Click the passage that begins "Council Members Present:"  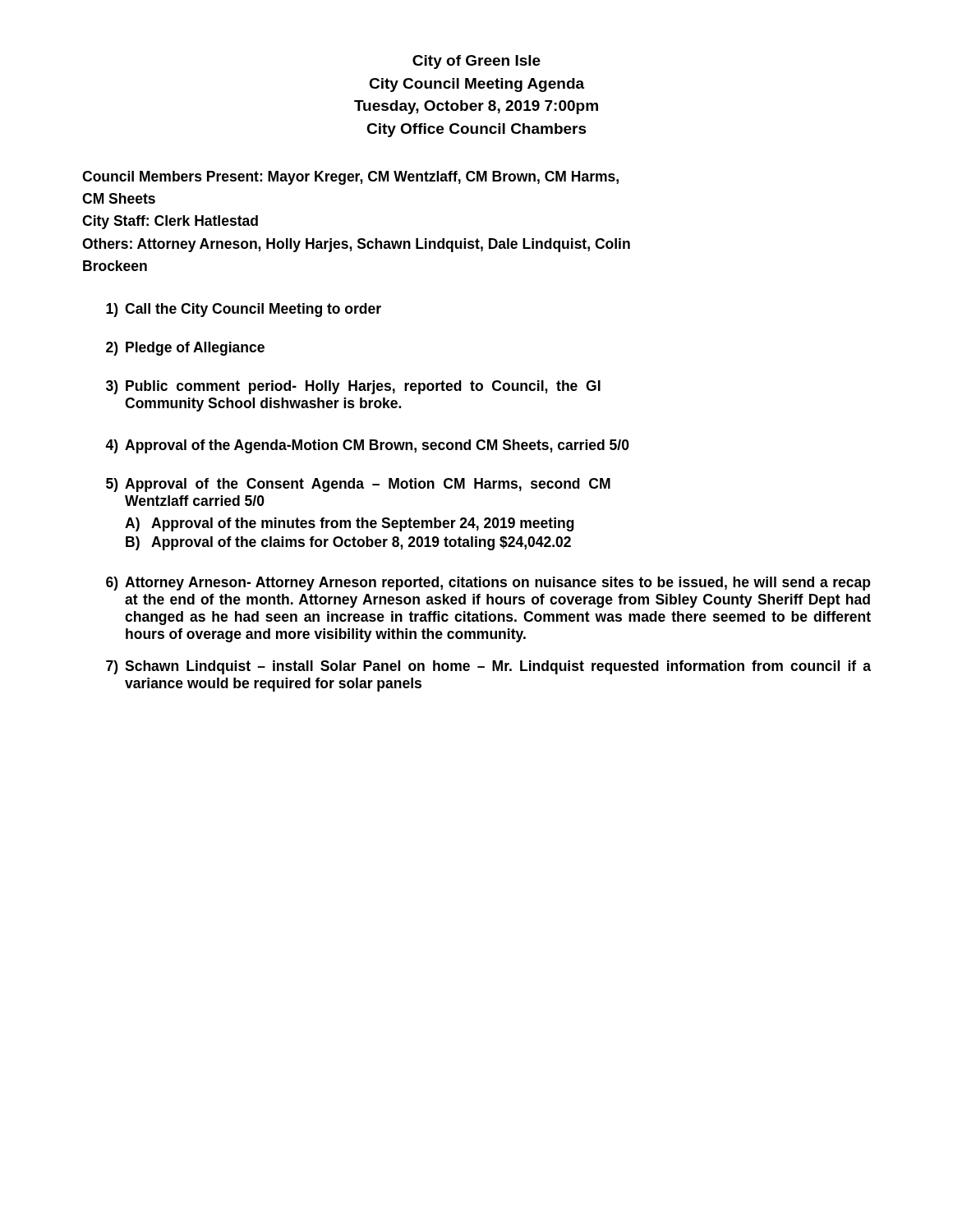(x=350, y=178)
